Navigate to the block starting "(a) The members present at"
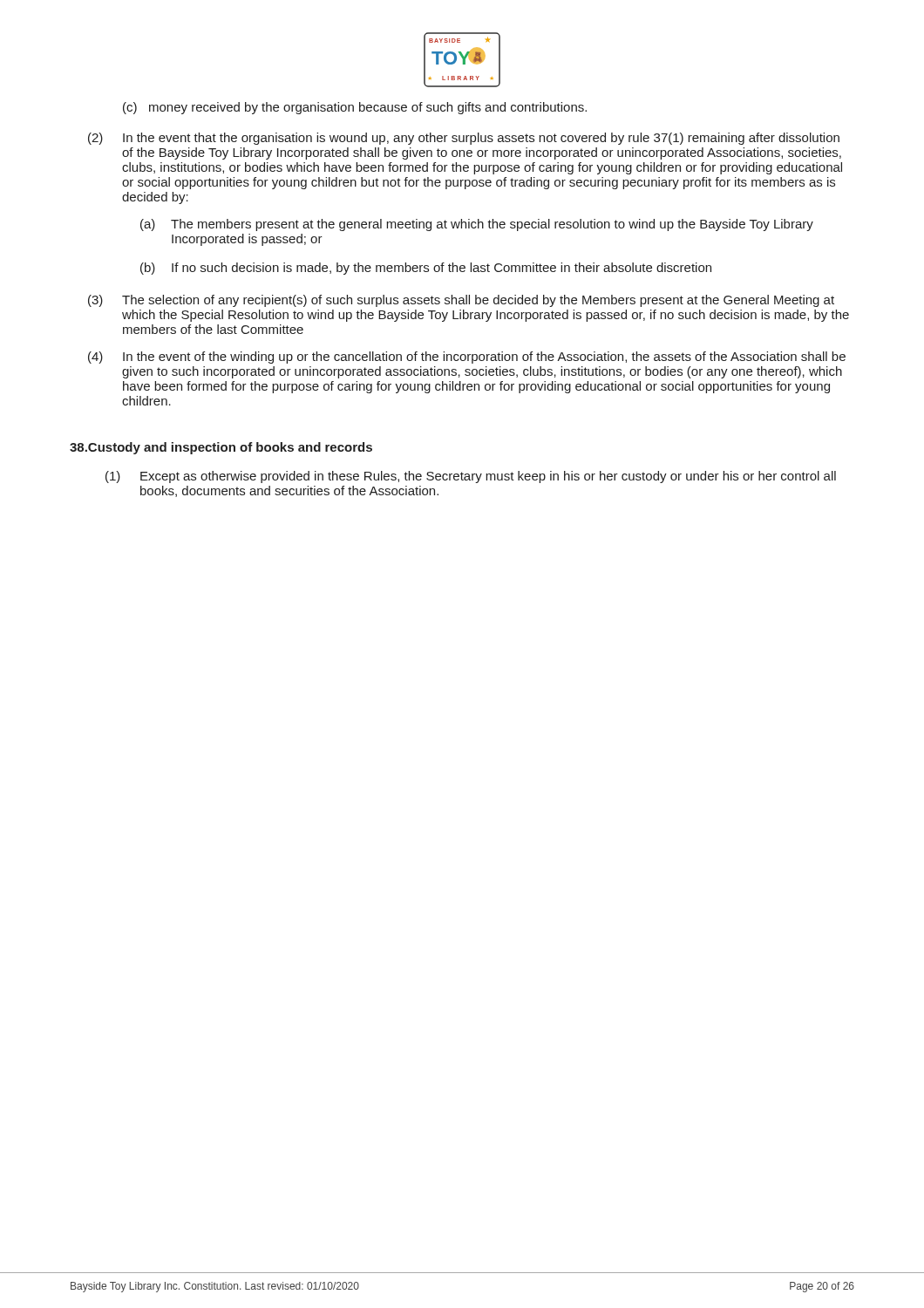924x1308 pixels. click(497, 231)
